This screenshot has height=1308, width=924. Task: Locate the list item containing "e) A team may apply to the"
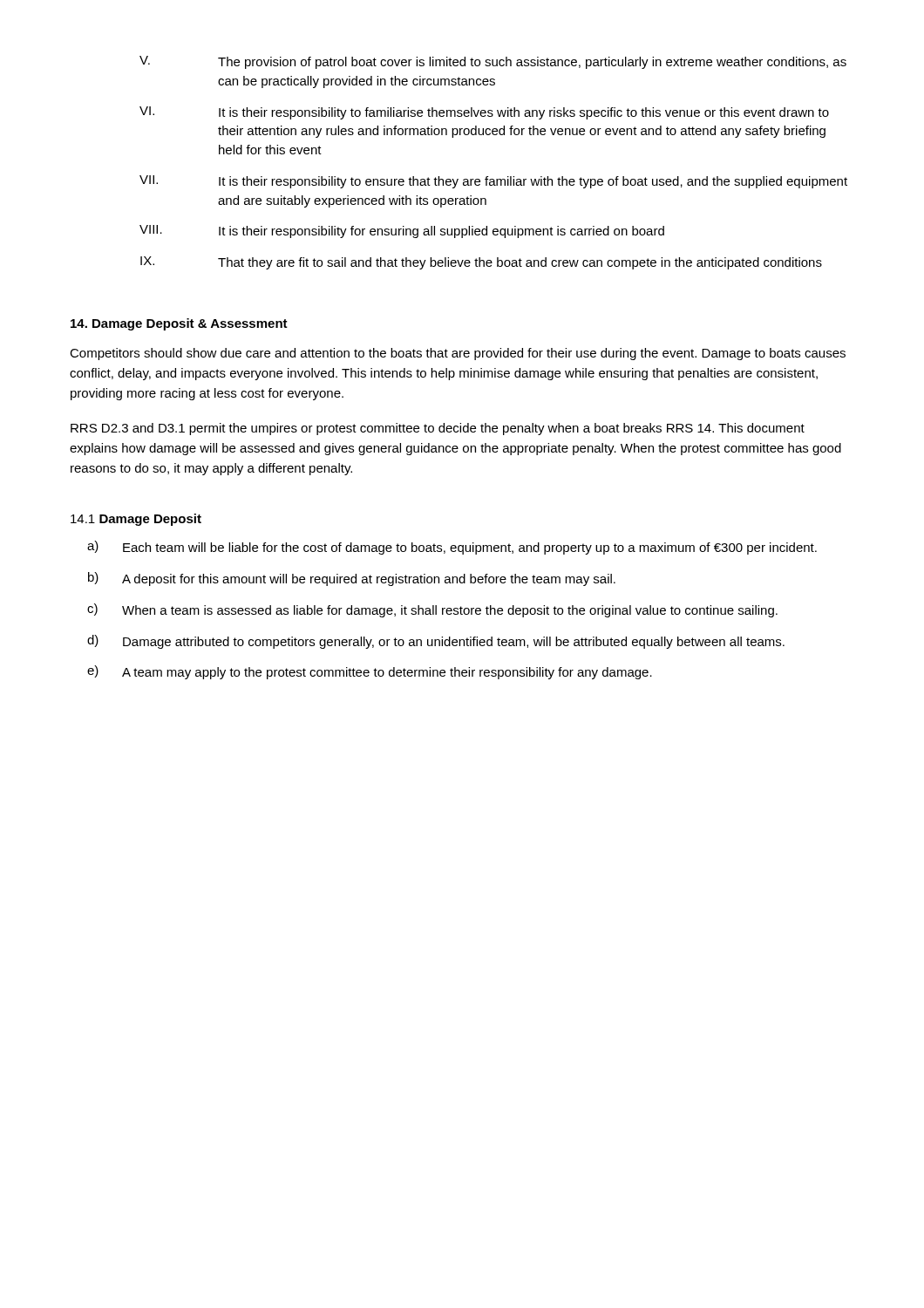coord(471,672)
